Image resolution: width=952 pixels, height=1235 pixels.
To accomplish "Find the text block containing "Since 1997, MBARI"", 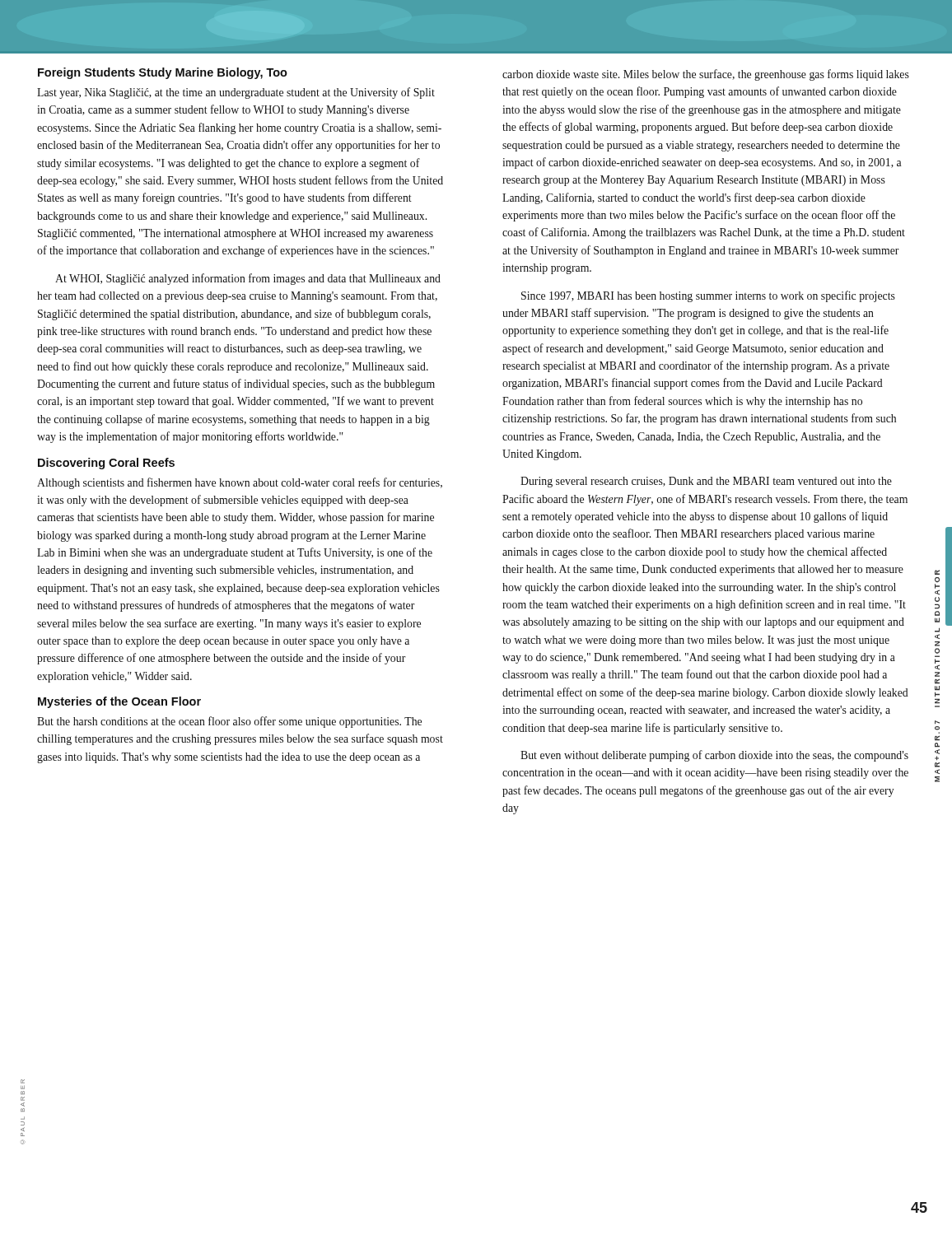I will point(700,375).
